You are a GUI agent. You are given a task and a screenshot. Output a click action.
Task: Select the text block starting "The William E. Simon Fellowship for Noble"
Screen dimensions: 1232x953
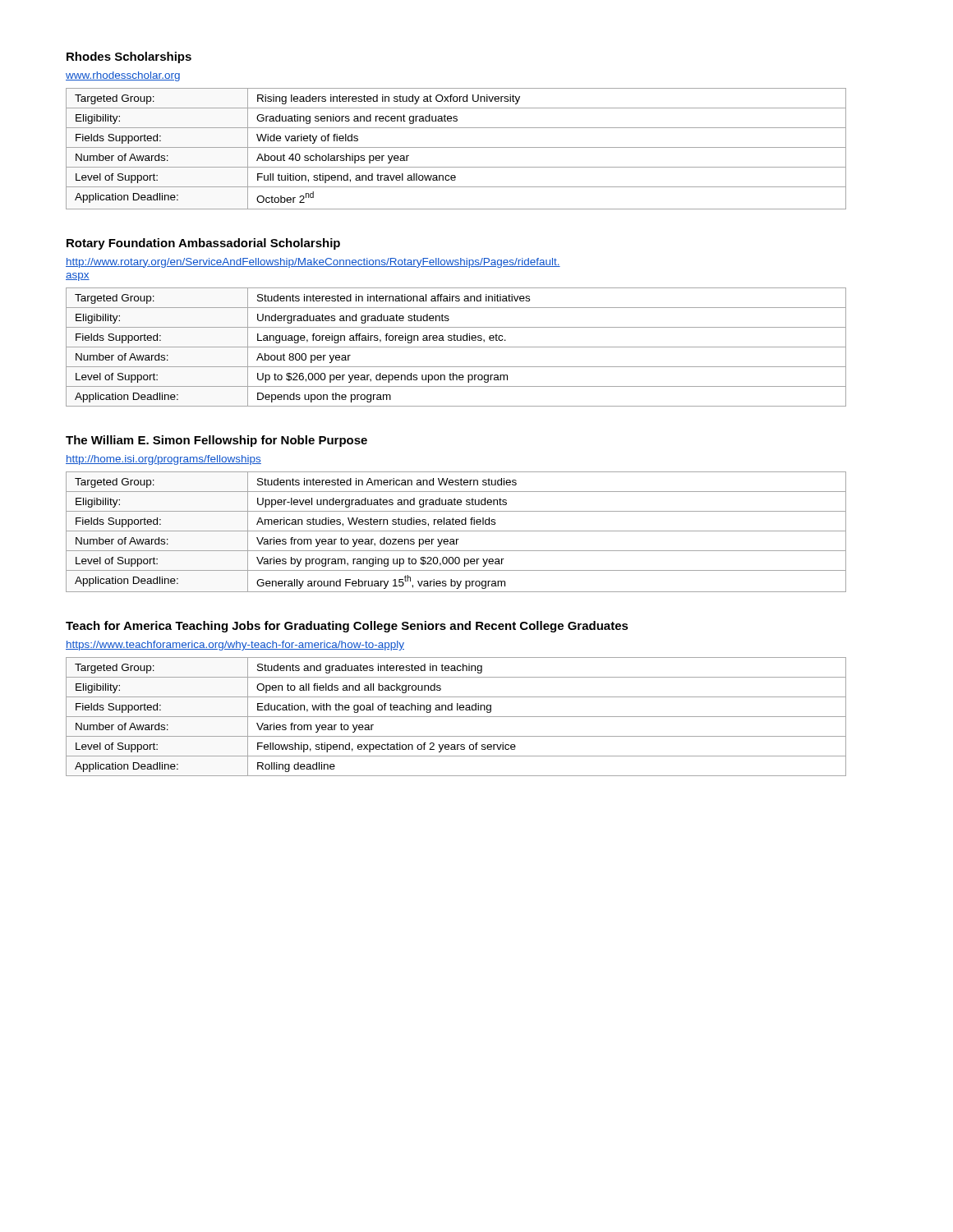[217, 439]
